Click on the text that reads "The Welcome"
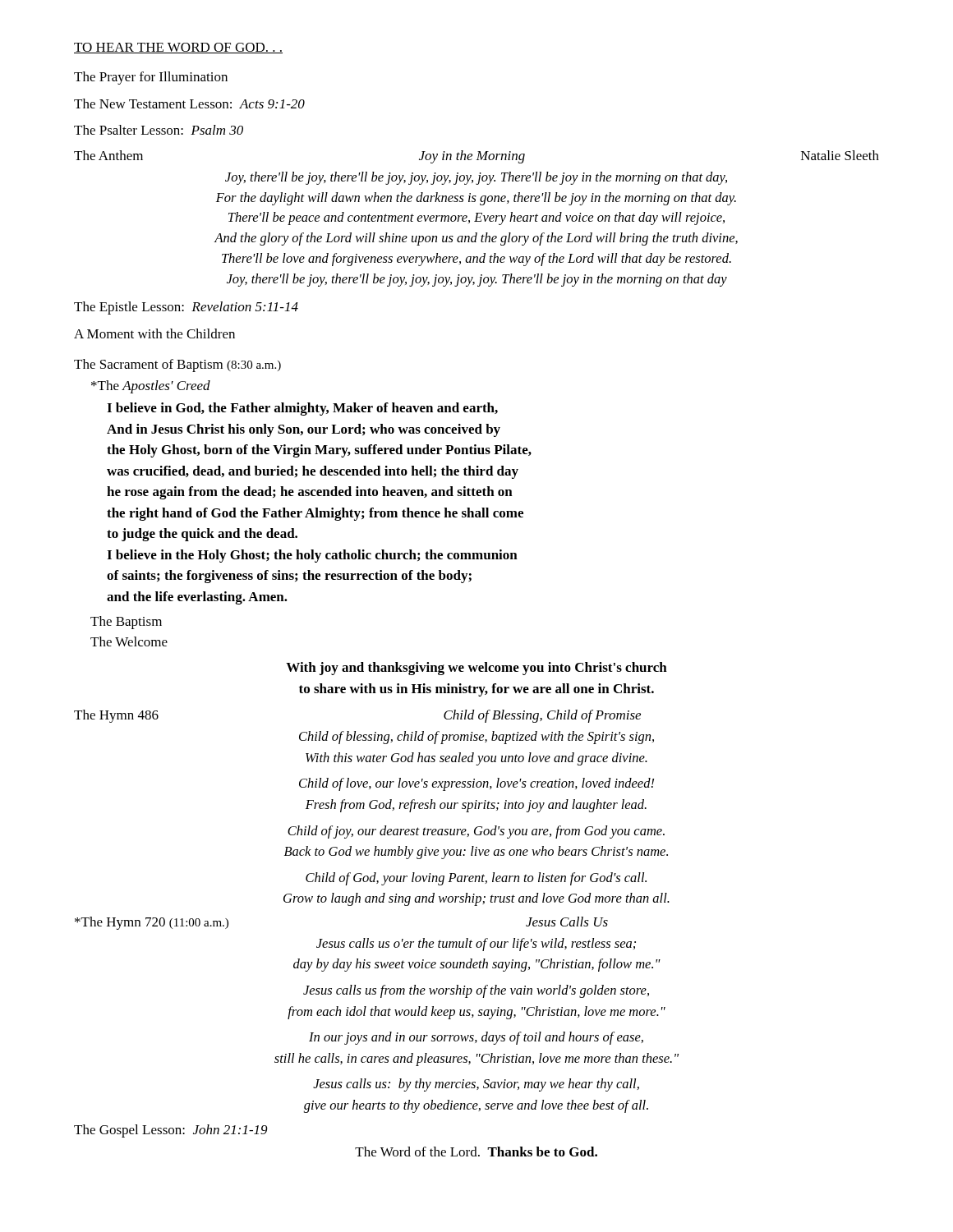953x1232 pixels. point(129,642)
